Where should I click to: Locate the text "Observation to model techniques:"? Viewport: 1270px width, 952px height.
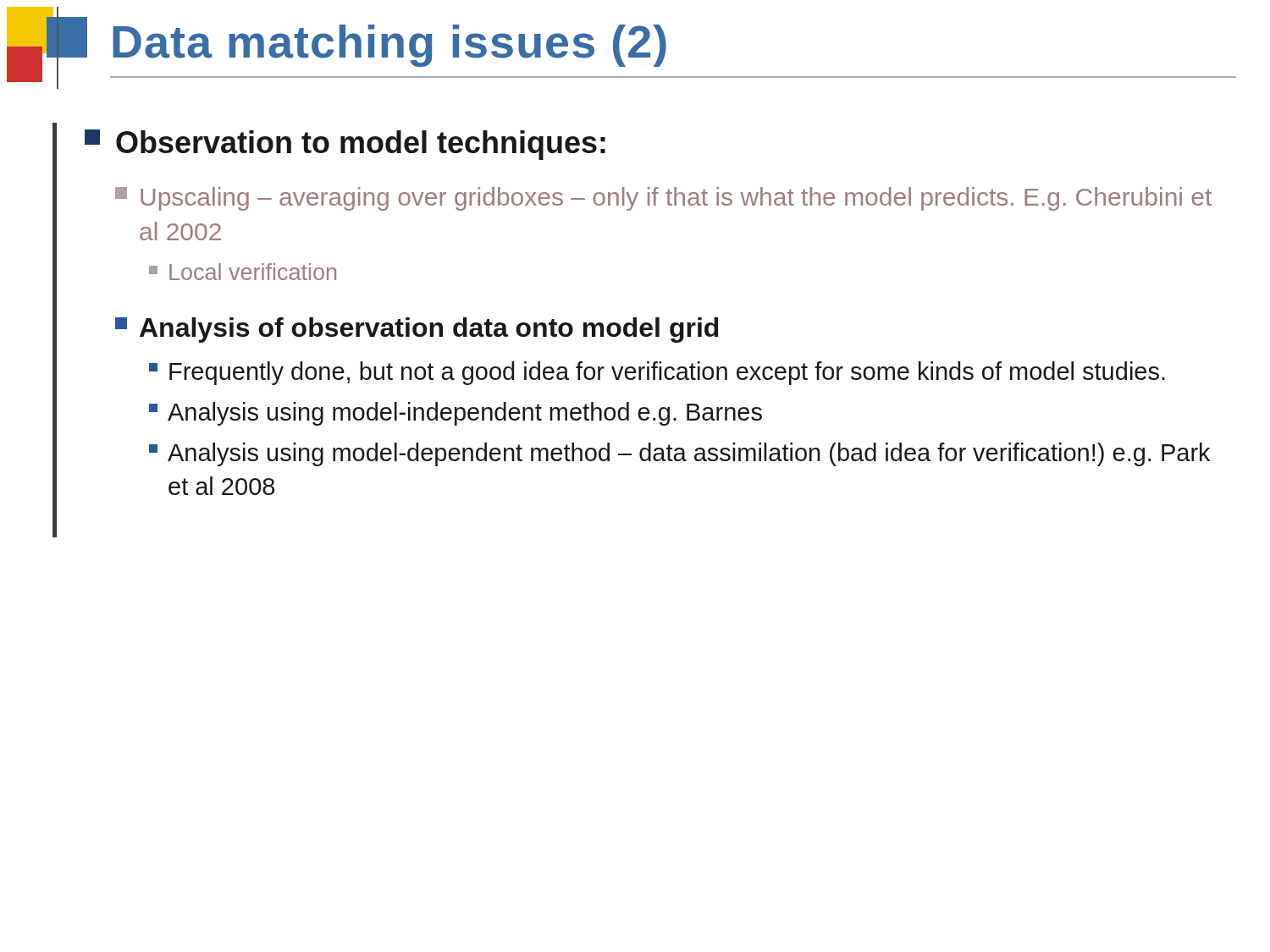(x=346, y=143)
